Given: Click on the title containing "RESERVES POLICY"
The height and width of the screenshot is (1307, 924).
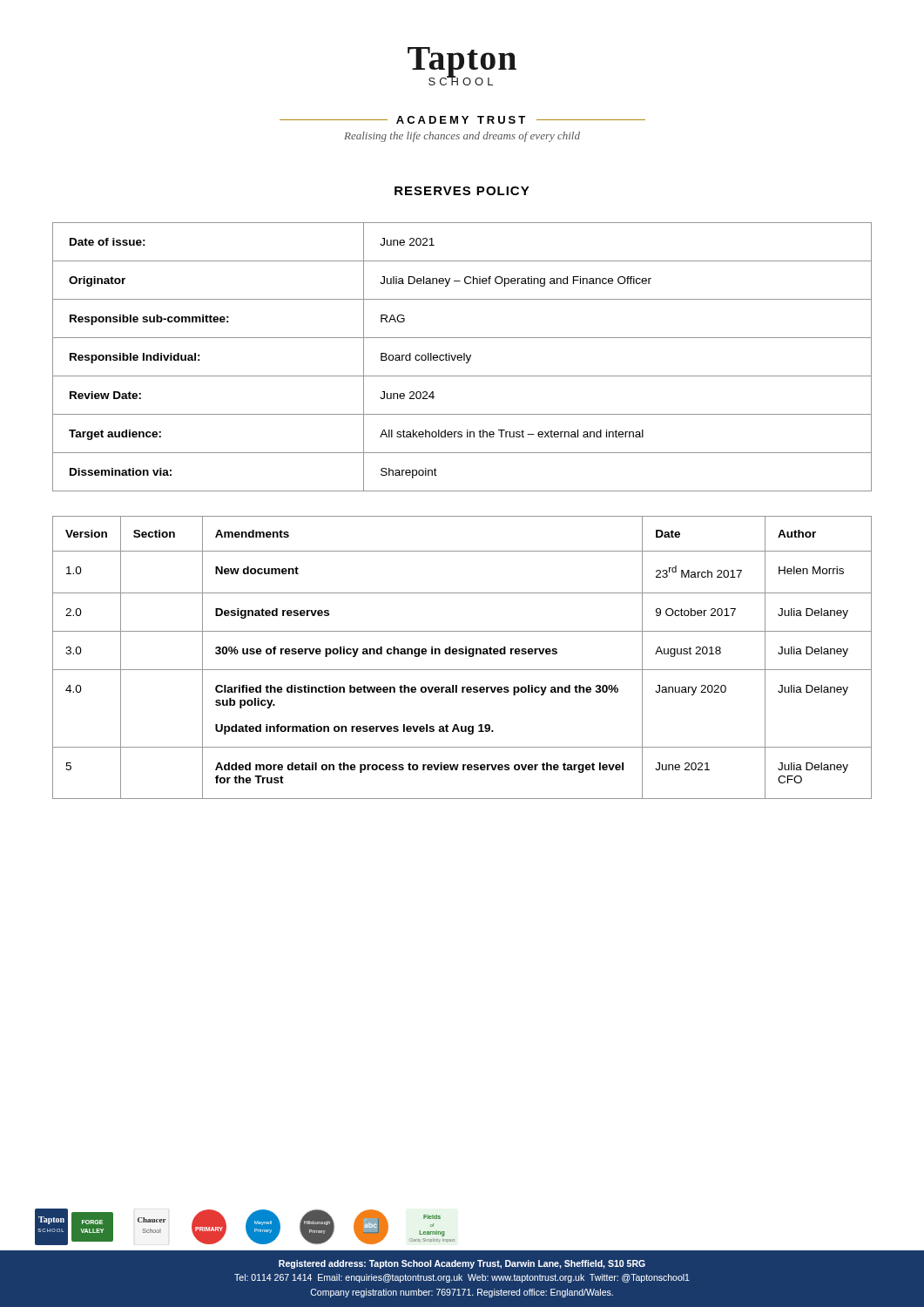Looking at the screenshot, I should [462, 190].
